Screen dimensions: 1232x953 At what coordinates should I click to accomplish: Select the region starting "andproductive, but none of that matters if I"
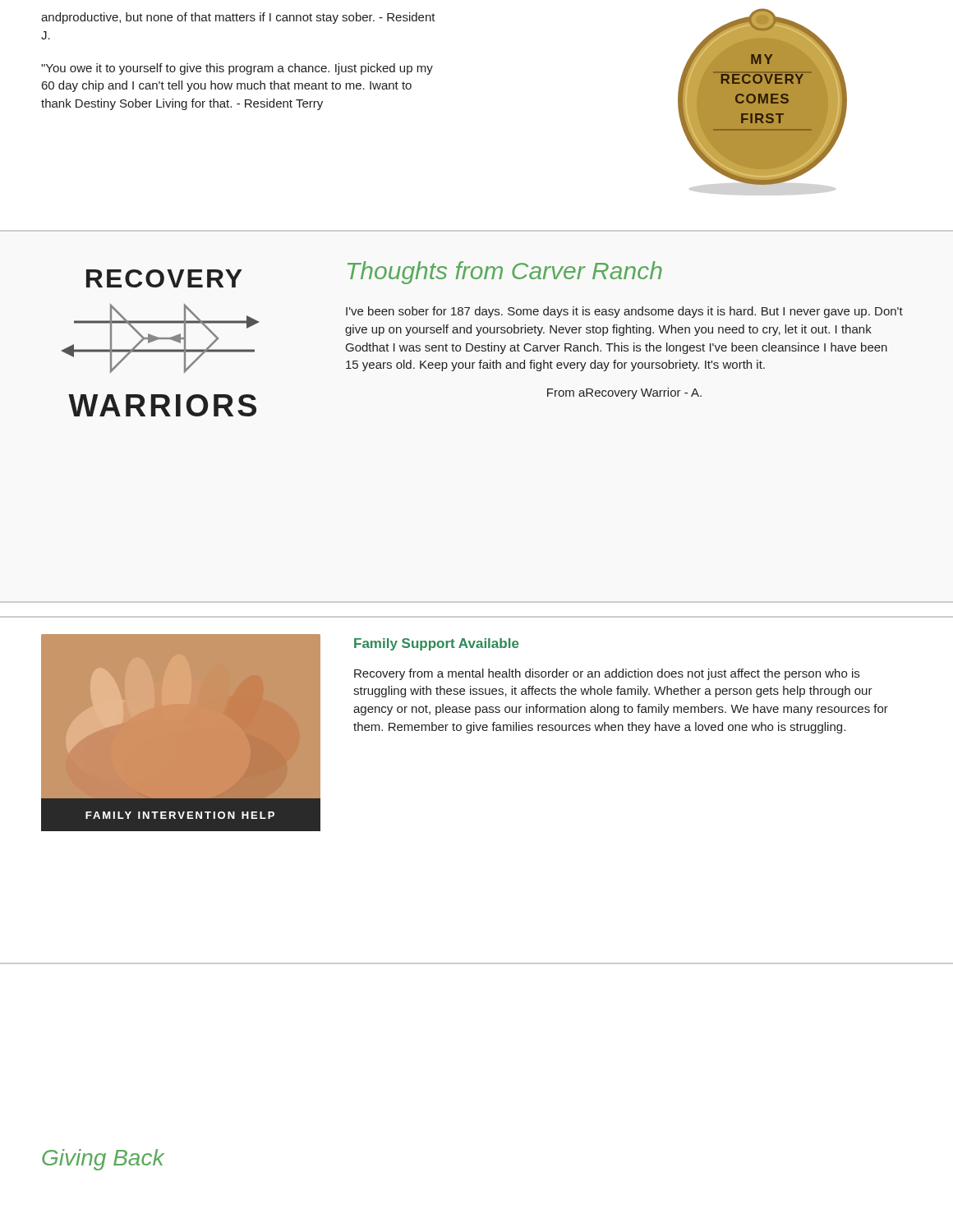coord(238,26)
